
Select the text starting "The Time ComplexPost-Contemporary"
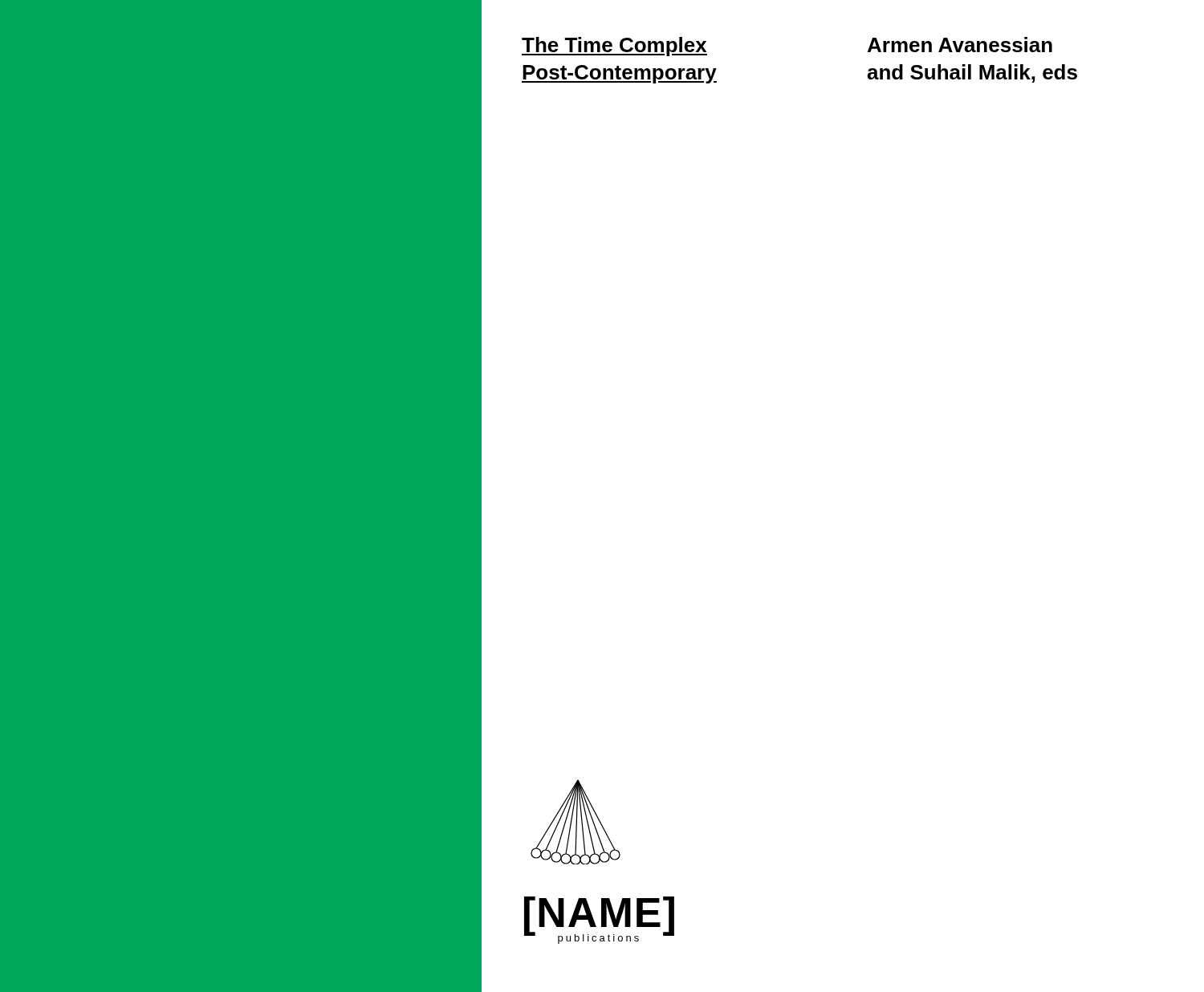[619, 59]
